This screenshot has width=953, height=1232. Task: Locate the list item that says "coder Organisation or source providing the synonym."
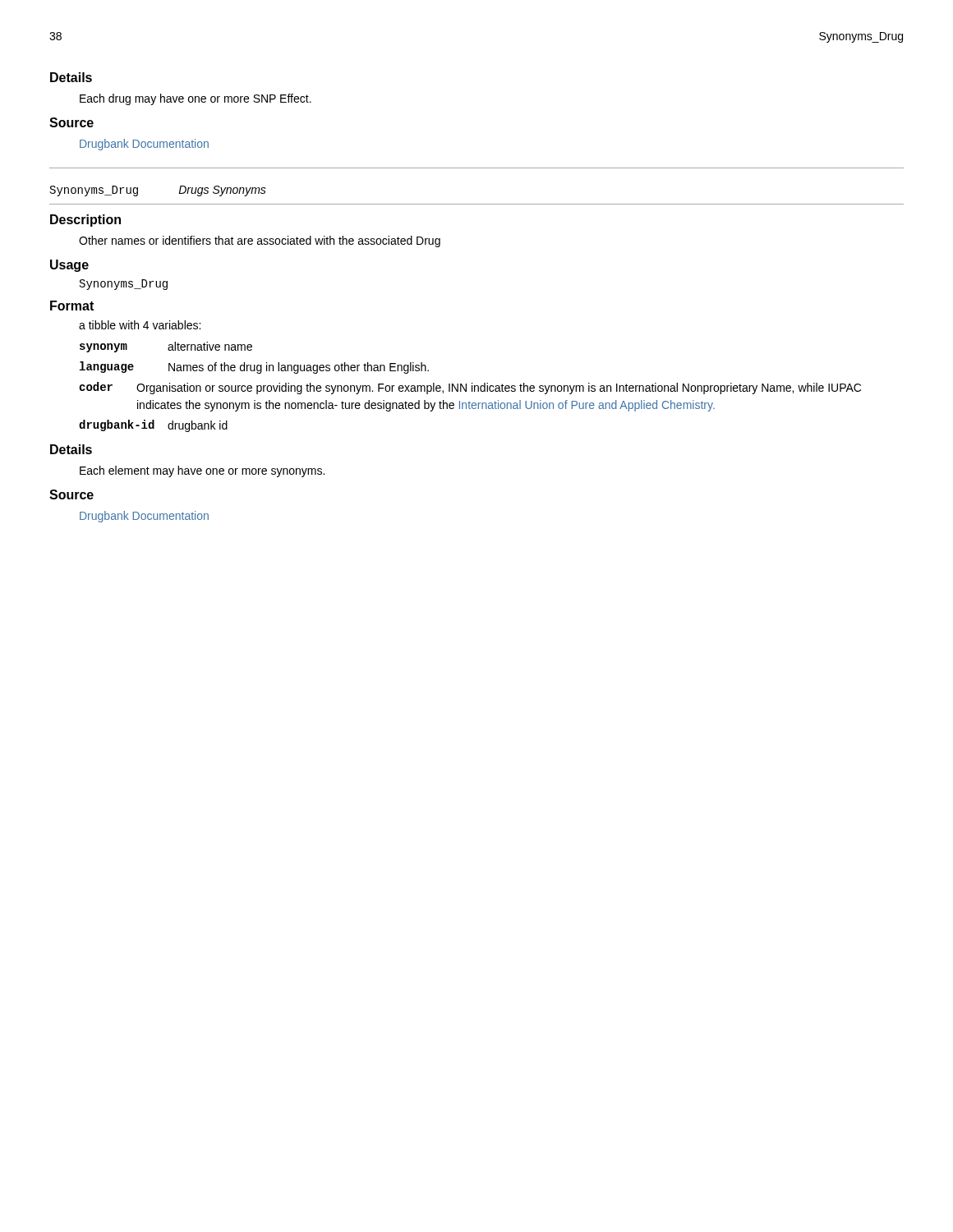pyautogui.click(x=491, y=397)
